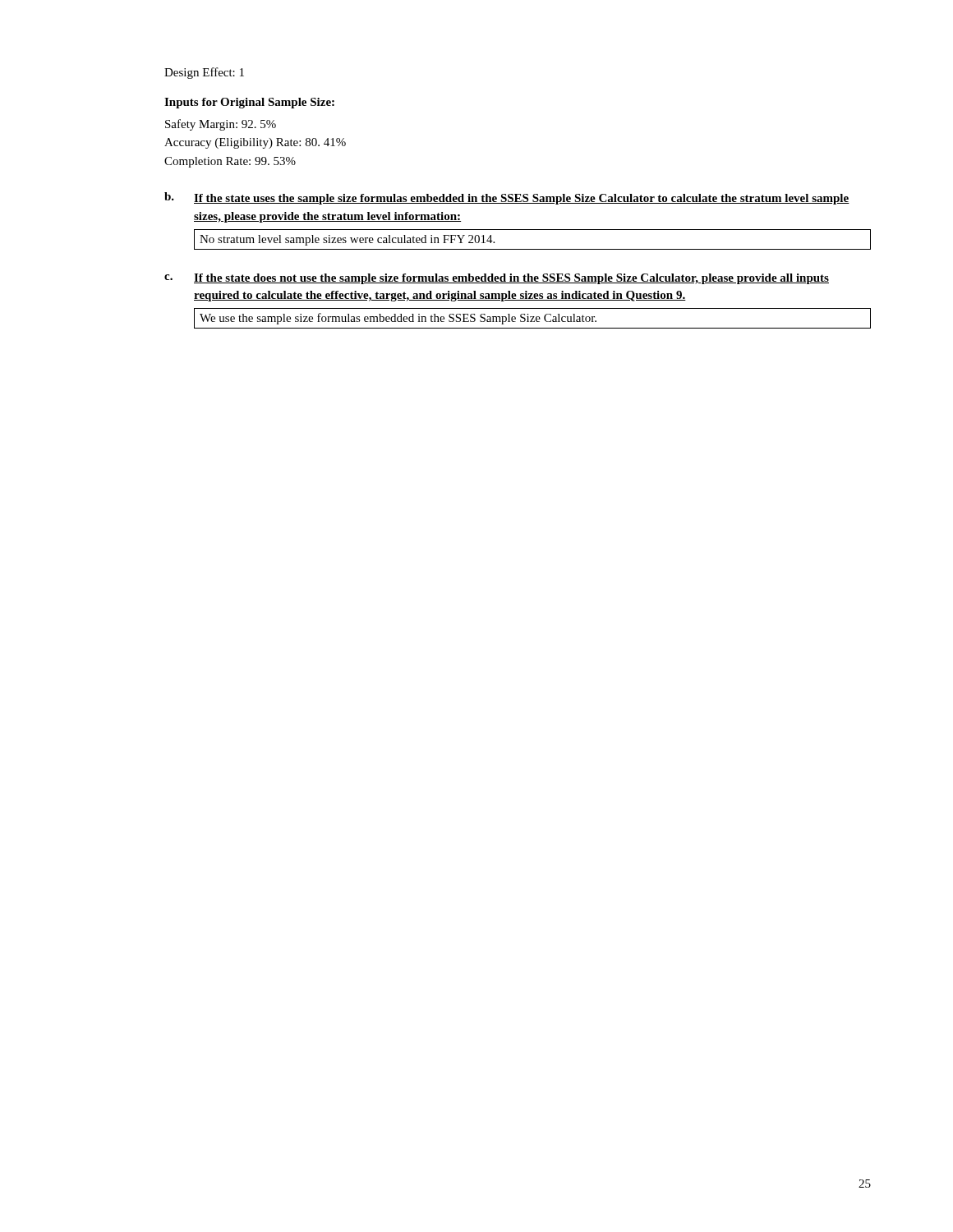Click on the text block starting "b. If the state uses the"

[x=518, y=219]
